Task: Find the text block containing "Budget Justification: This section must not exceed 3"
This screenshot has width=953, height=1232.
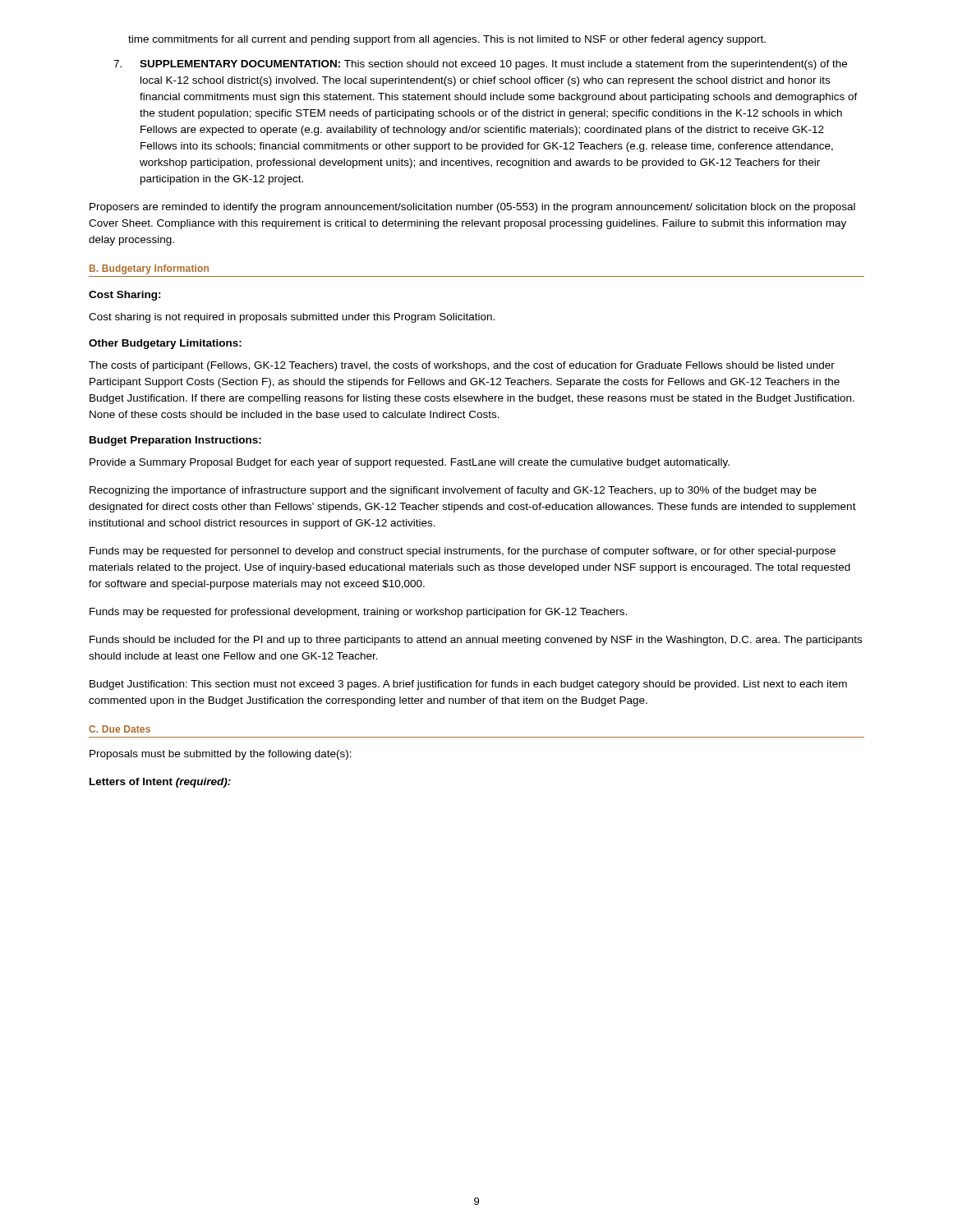Action: point(468,692)
